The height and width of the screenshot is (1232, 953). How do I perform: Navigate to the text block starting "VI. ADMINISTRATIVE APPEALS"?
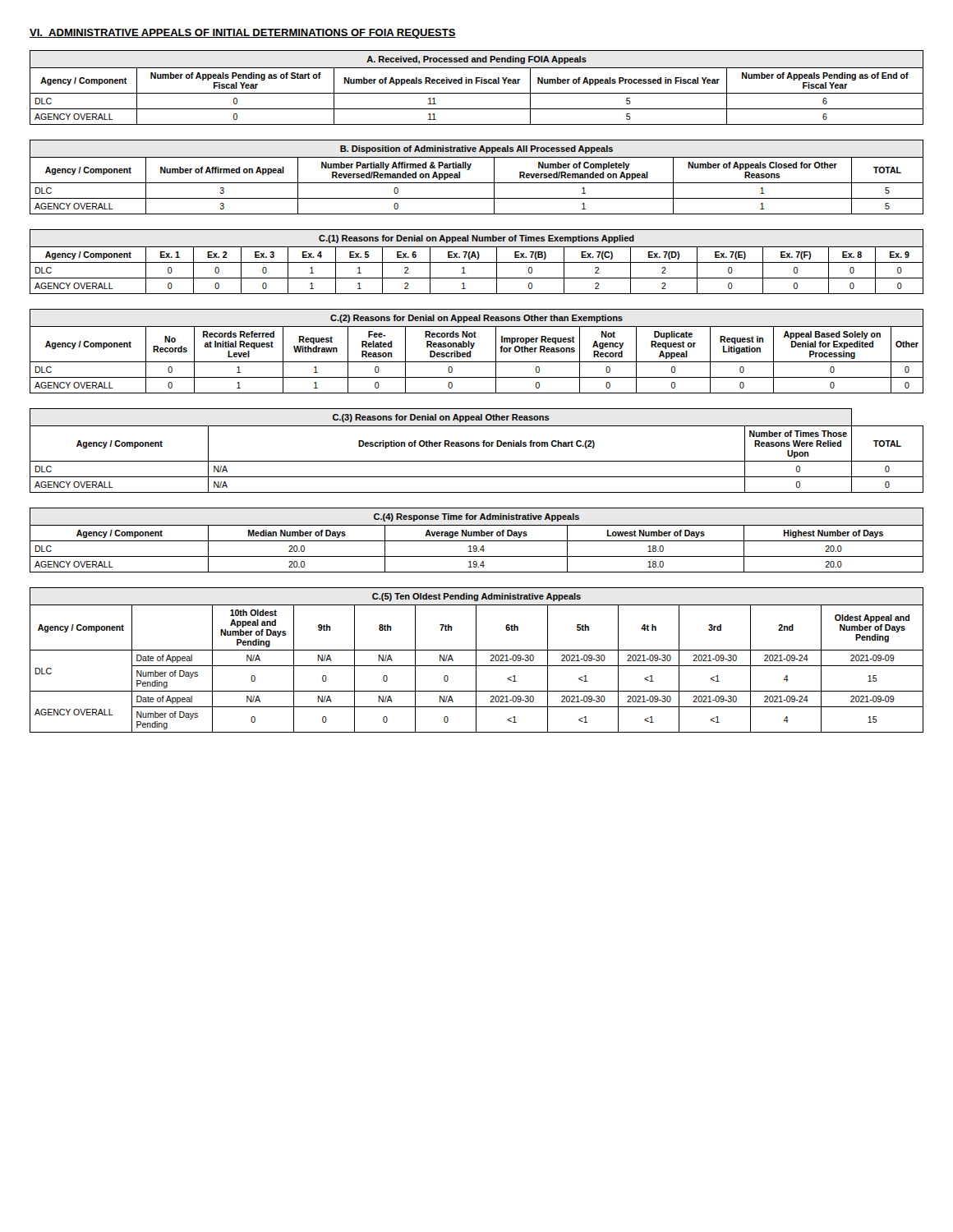click(x=242, y=32)
